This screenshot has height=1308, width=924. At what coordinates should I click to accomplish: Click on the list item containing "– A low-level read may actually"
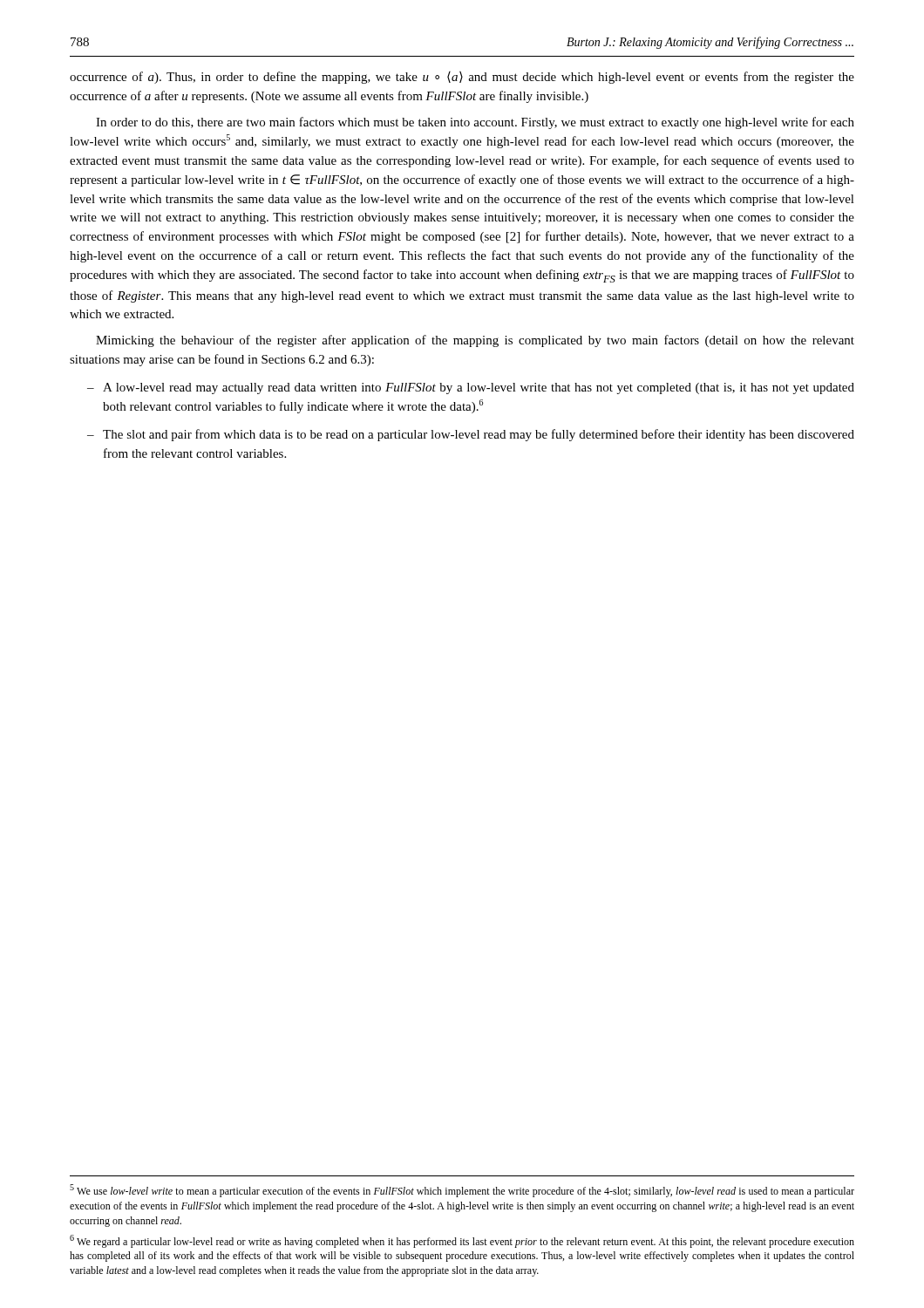471,398
